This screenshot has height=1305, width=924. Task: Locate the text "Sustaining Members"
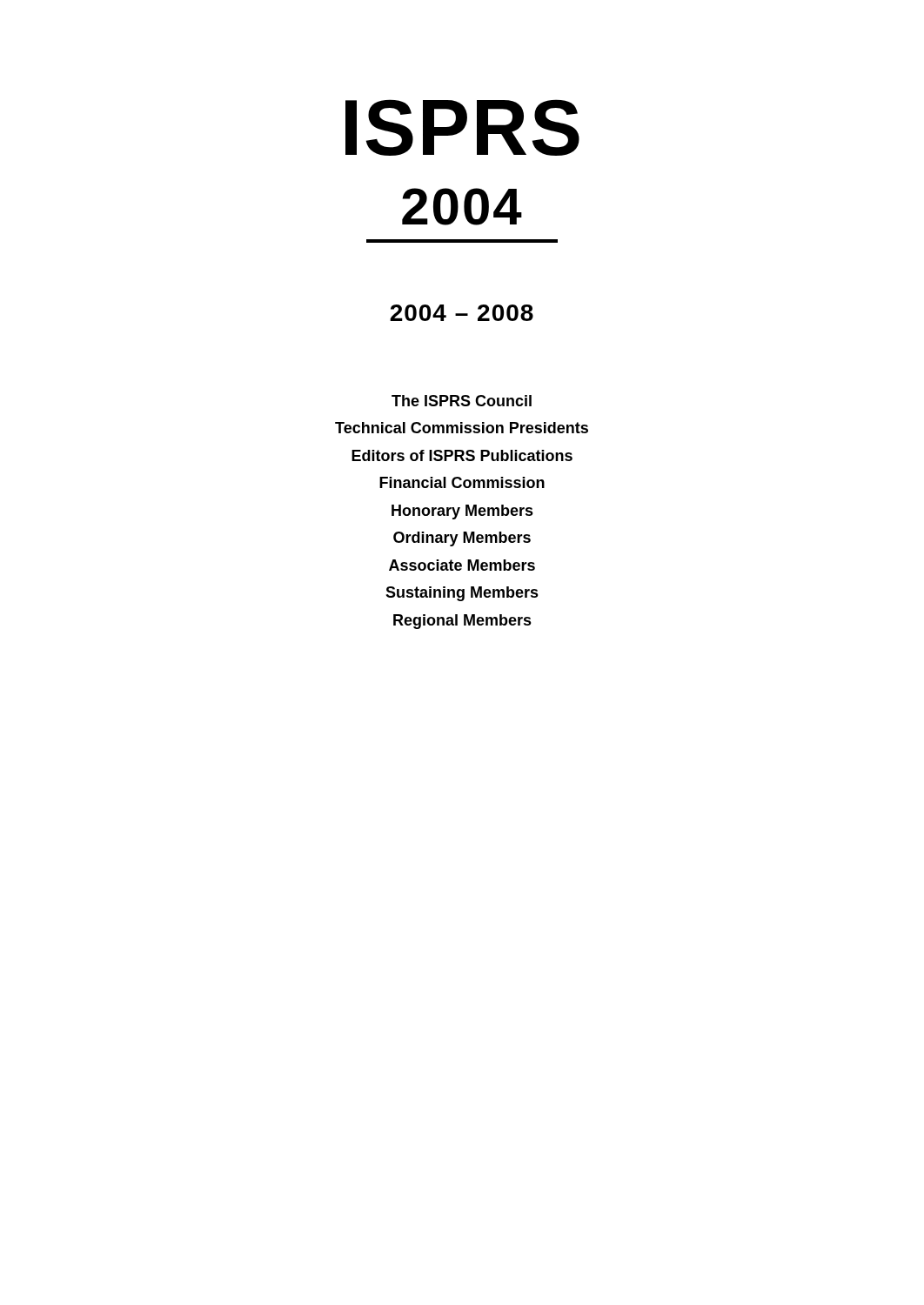(462, 593)
